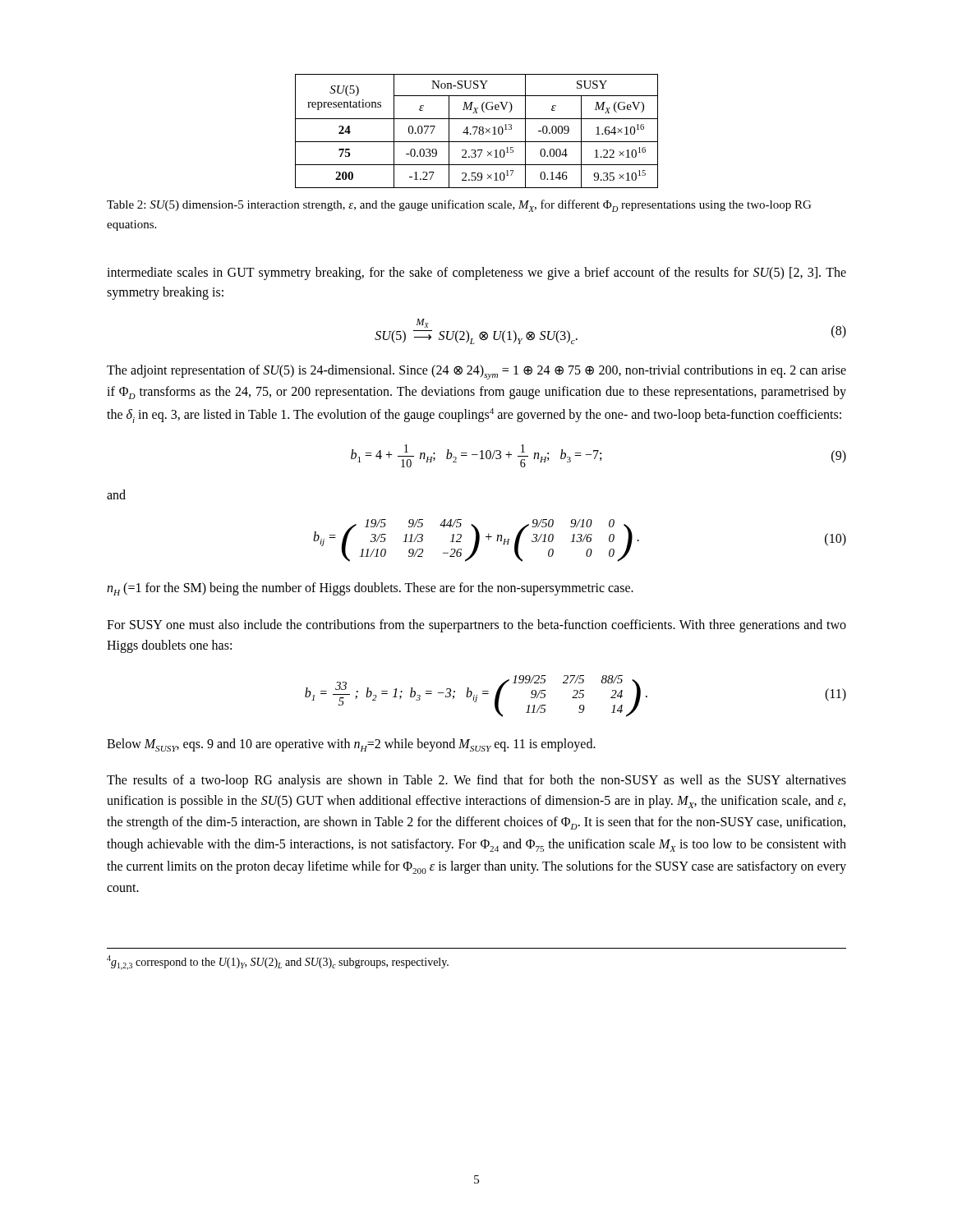Click on the region starting "b1 = 4 + 1 10 nH;"
Viewport: 953px width, 1232px height.
[476, 456]
